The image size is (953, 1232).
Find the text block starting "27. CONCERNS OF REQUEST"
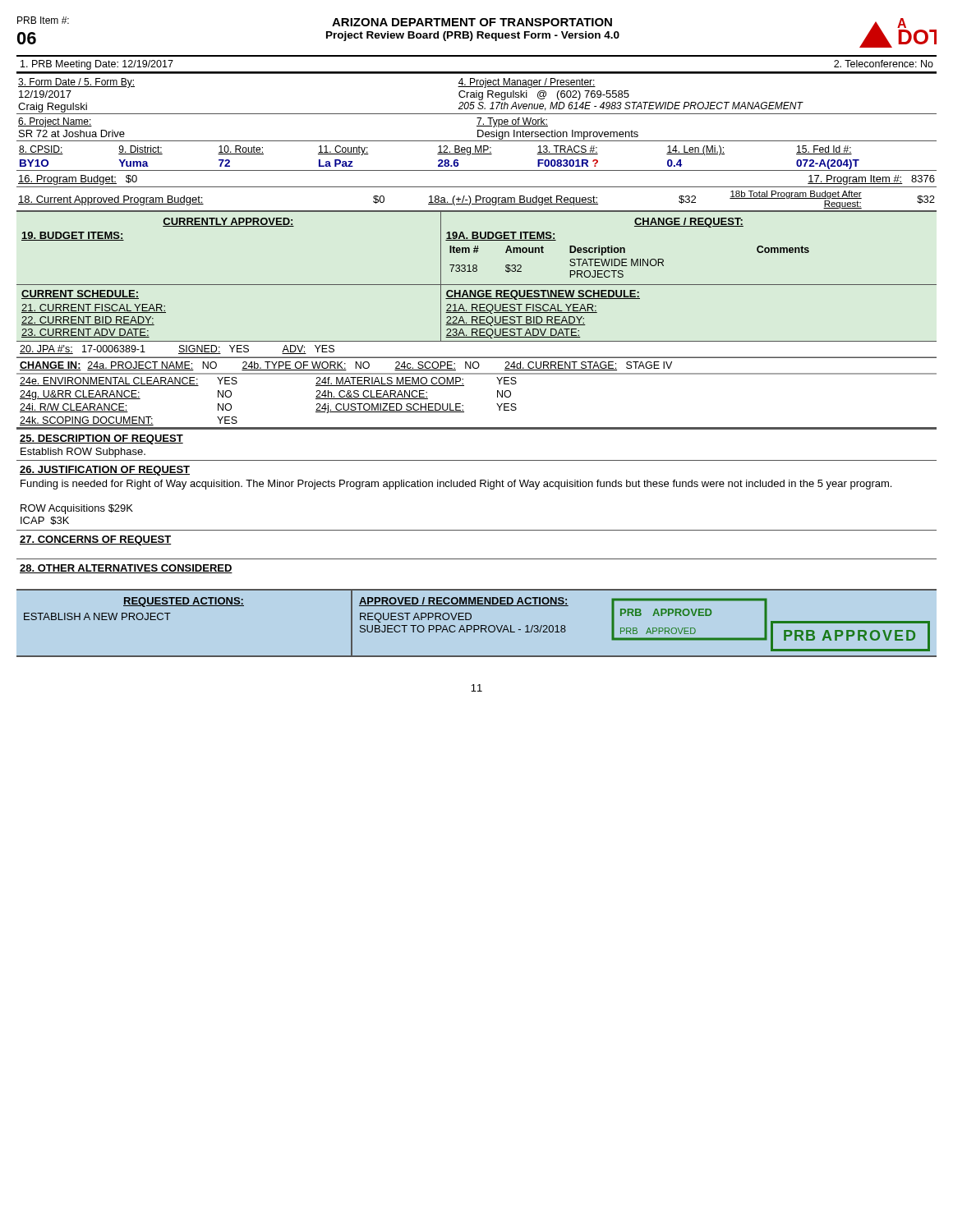pyautogui.click(x=95, y=539)
